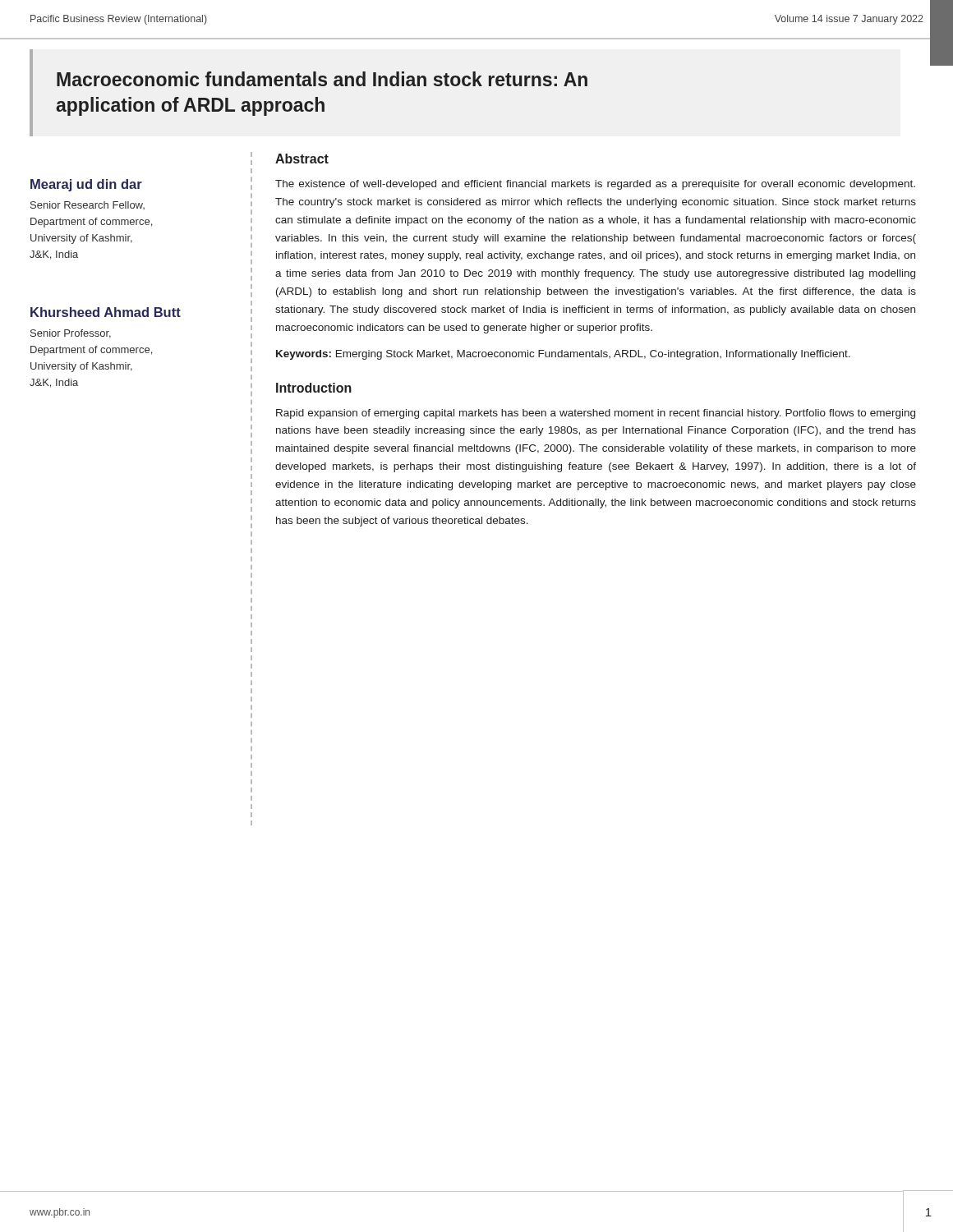Point to the block beginning "Khursheed Ahmad Butt Senior Professor,Department of"
Viewport: 953px width, 1232px height.
(128, 348)
